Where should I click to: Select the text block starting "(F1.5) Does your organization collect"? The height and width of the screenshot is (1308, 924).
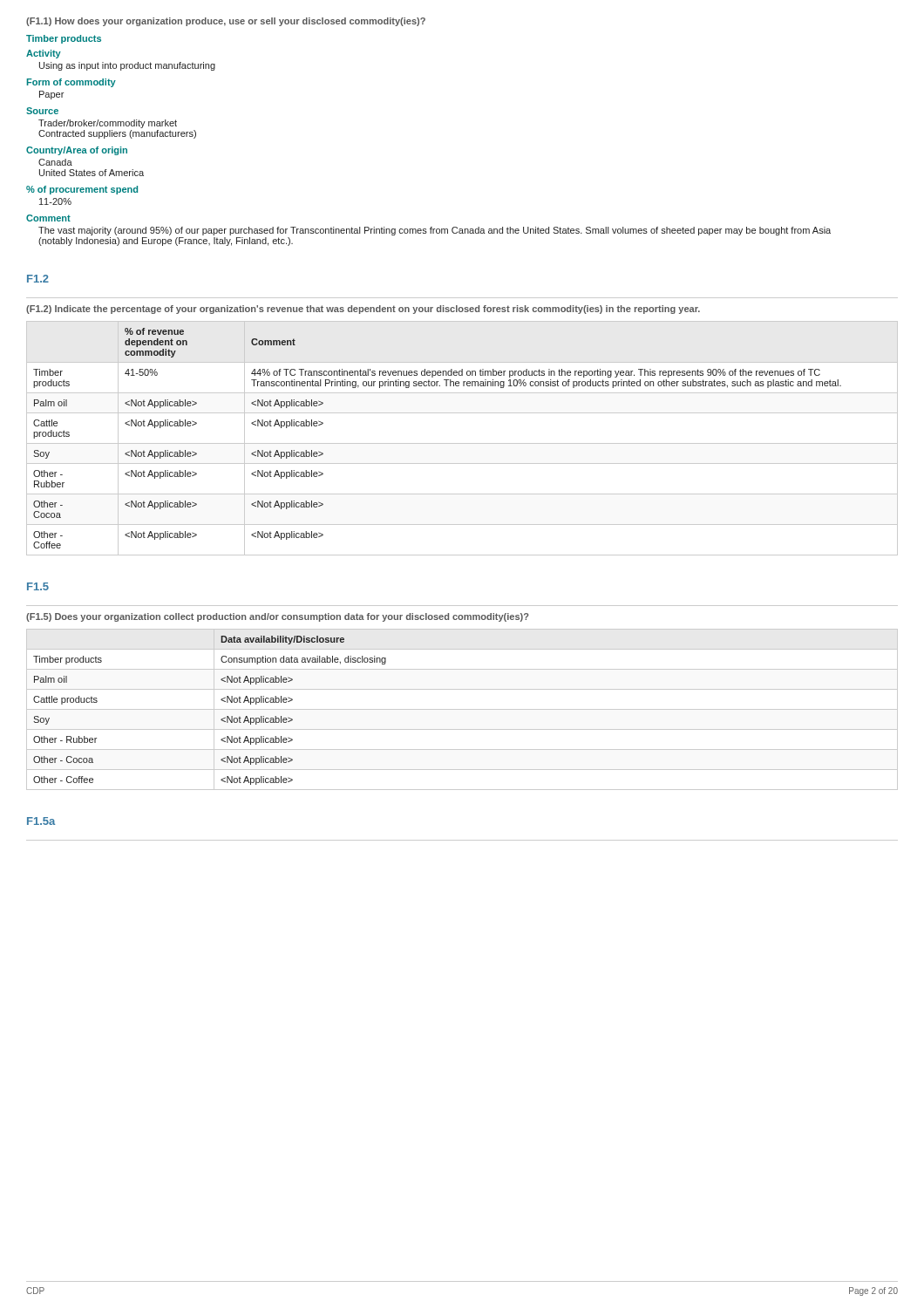(x=278, y=616)
